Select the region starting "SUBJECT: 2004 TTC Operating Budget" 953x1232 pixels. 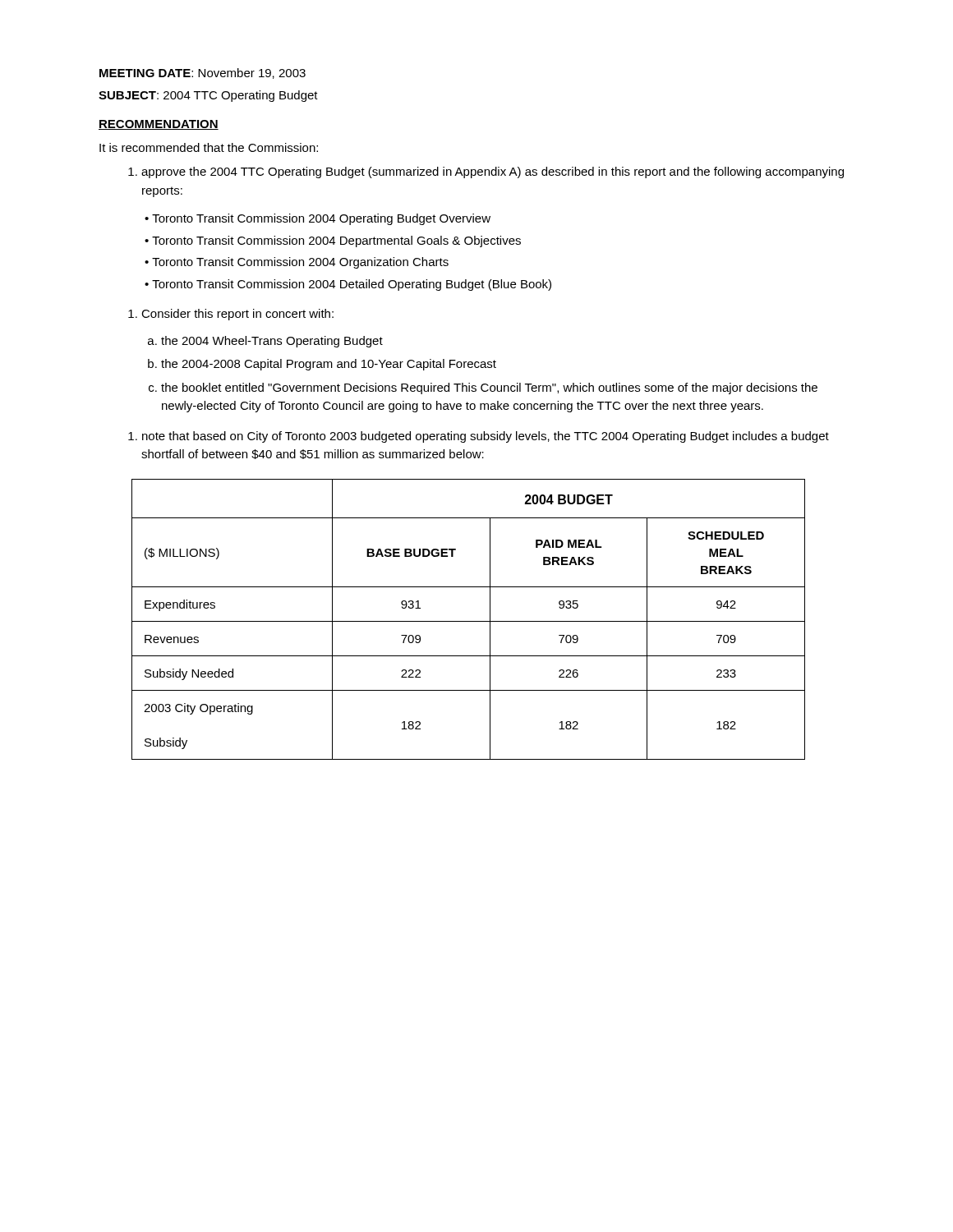click(x=208, y=95)
